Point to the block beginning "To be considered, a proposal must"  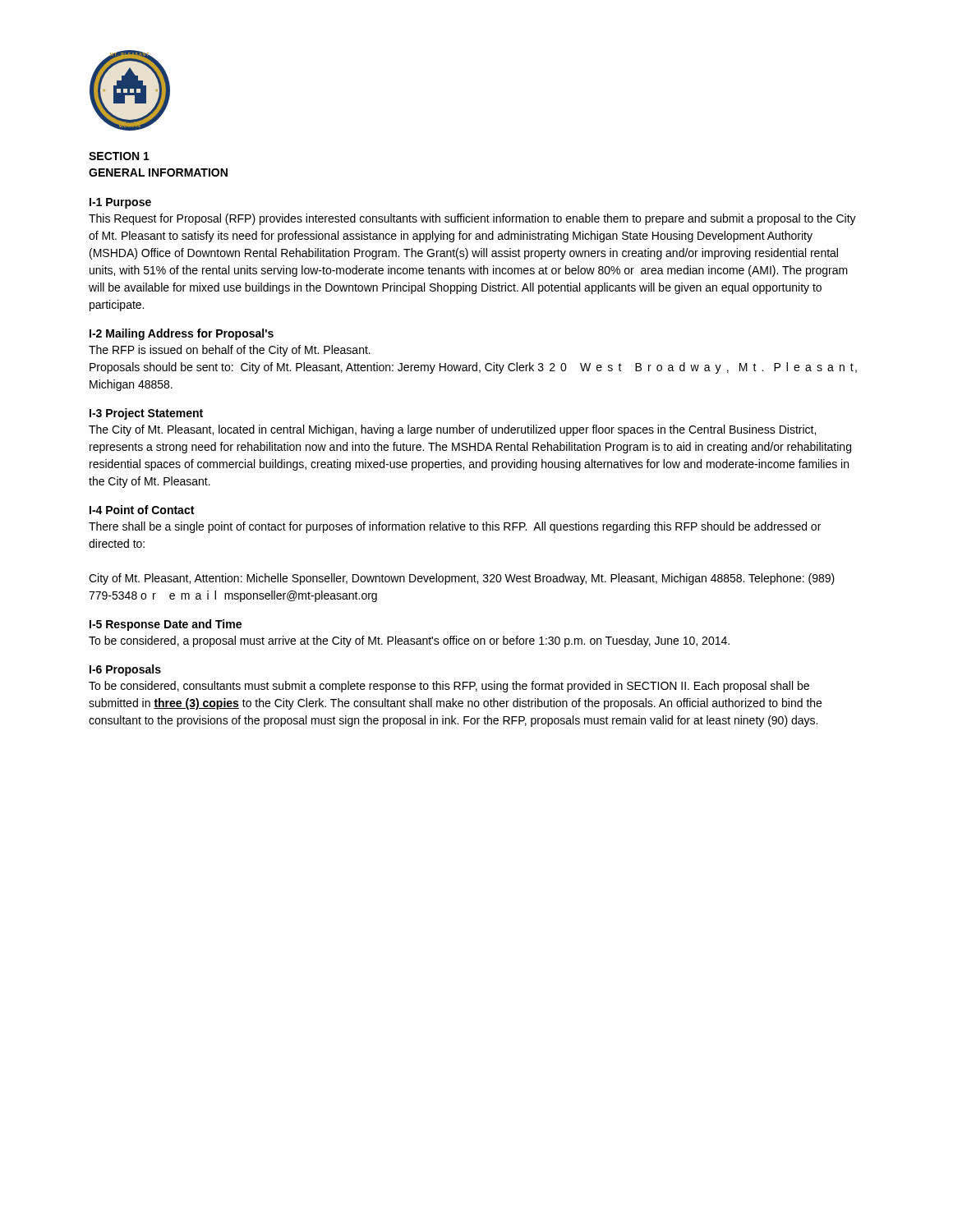410,641
